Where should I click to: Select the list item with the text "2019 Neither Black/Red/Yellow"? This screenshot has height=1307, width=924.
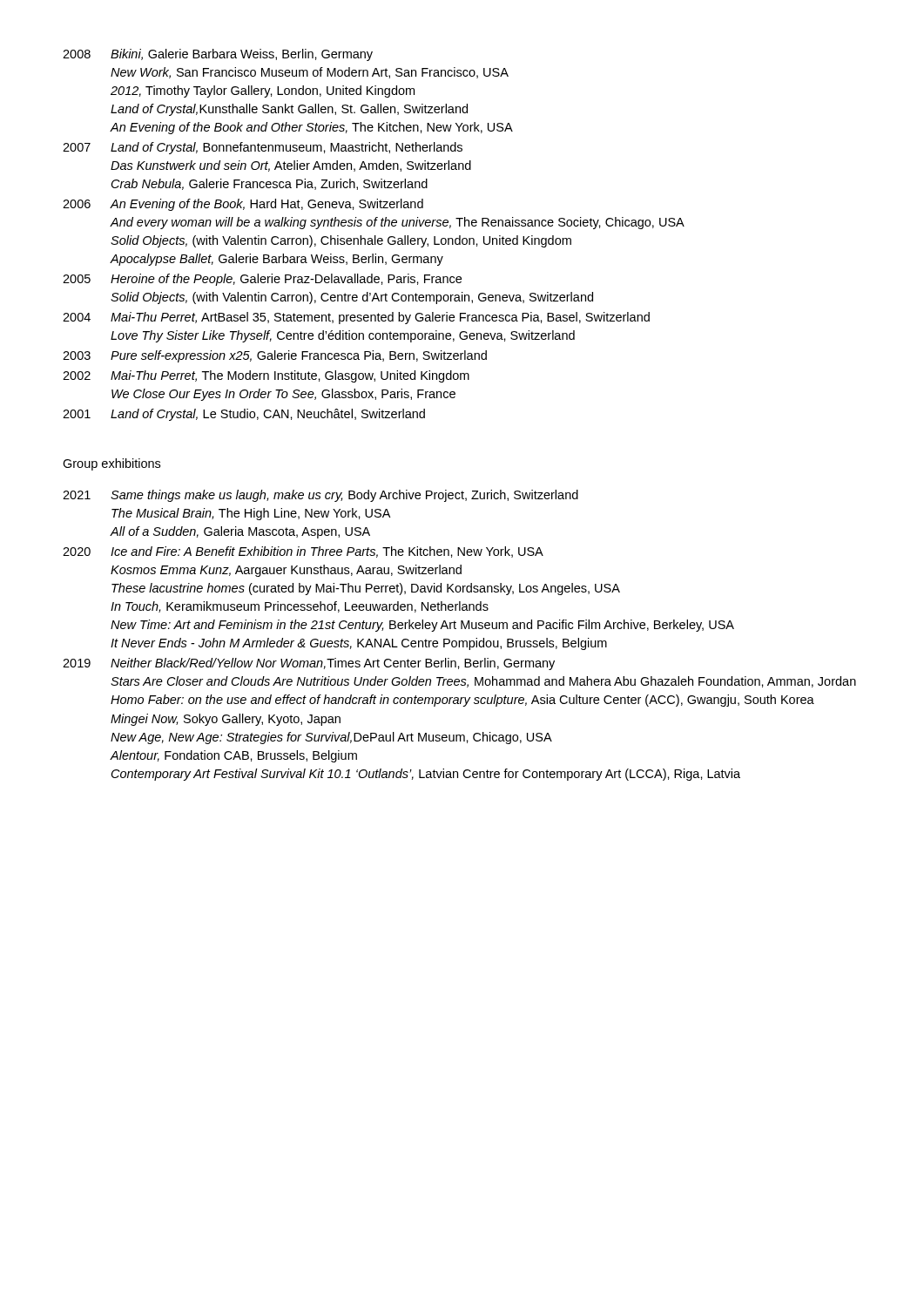[309, 664]
